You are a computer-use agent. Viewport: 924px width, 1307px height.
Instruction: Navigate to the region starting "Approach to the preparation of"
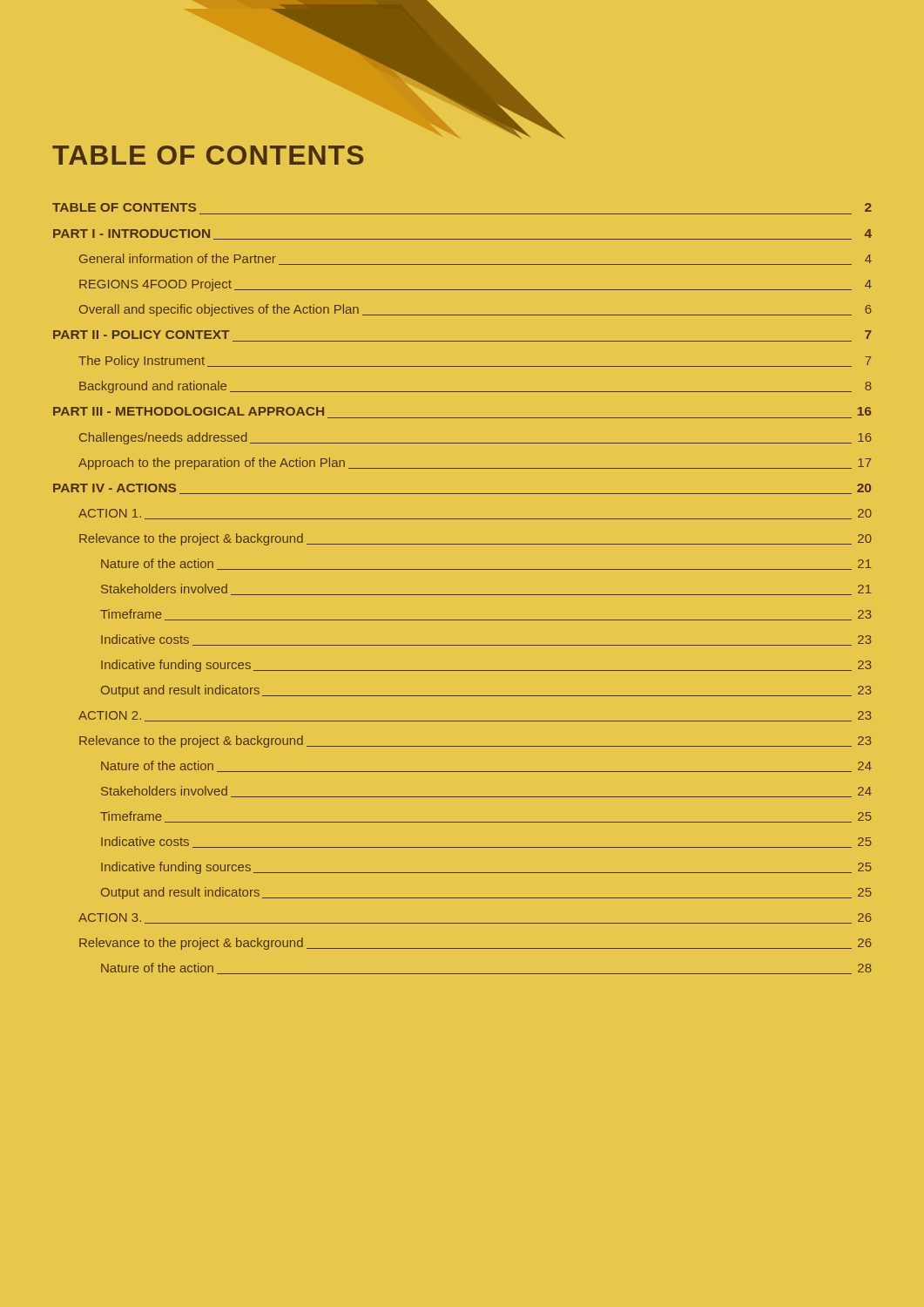click(462, 462)
